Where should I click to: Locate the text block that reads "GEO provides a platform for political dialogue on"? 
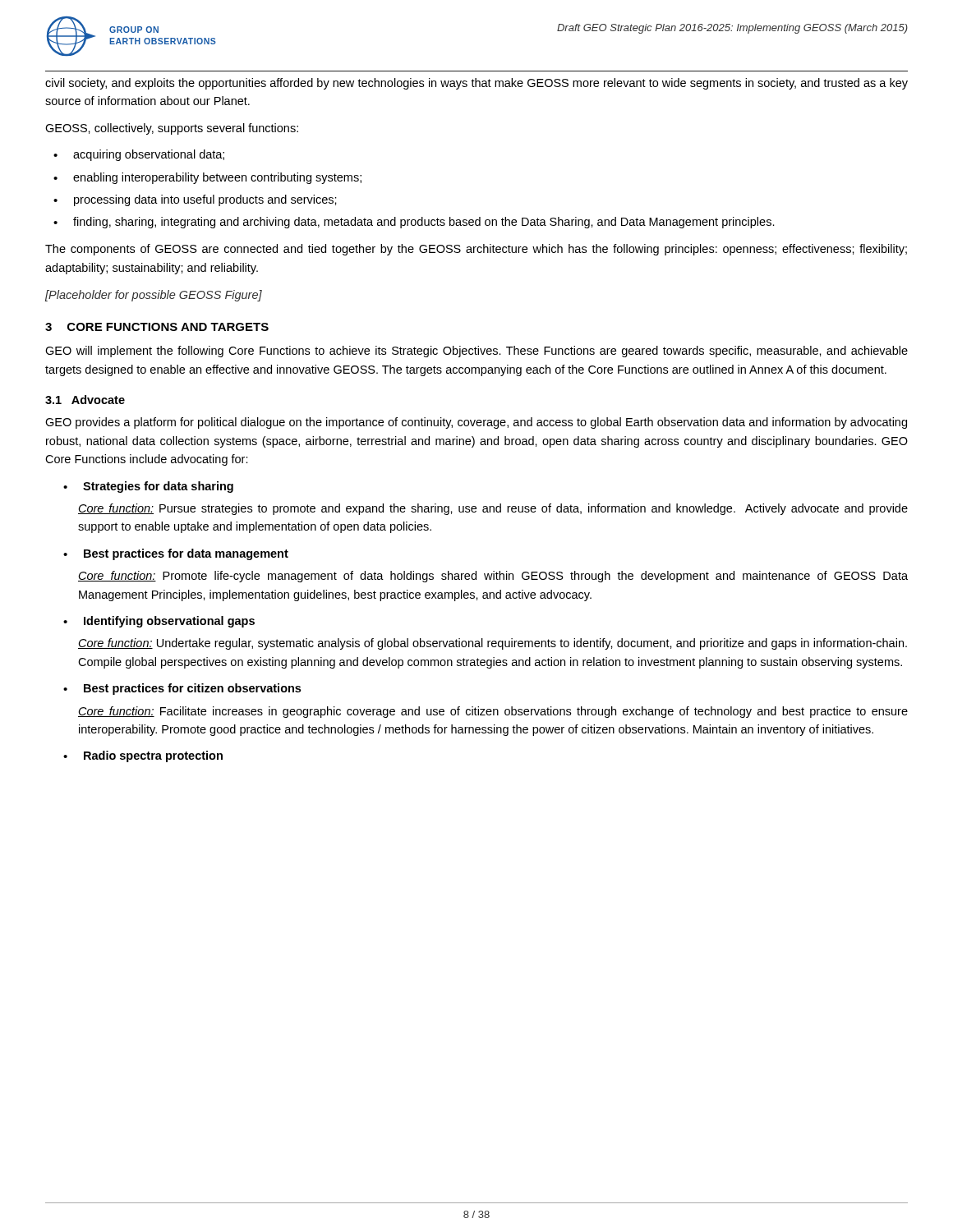pos(476,441)
